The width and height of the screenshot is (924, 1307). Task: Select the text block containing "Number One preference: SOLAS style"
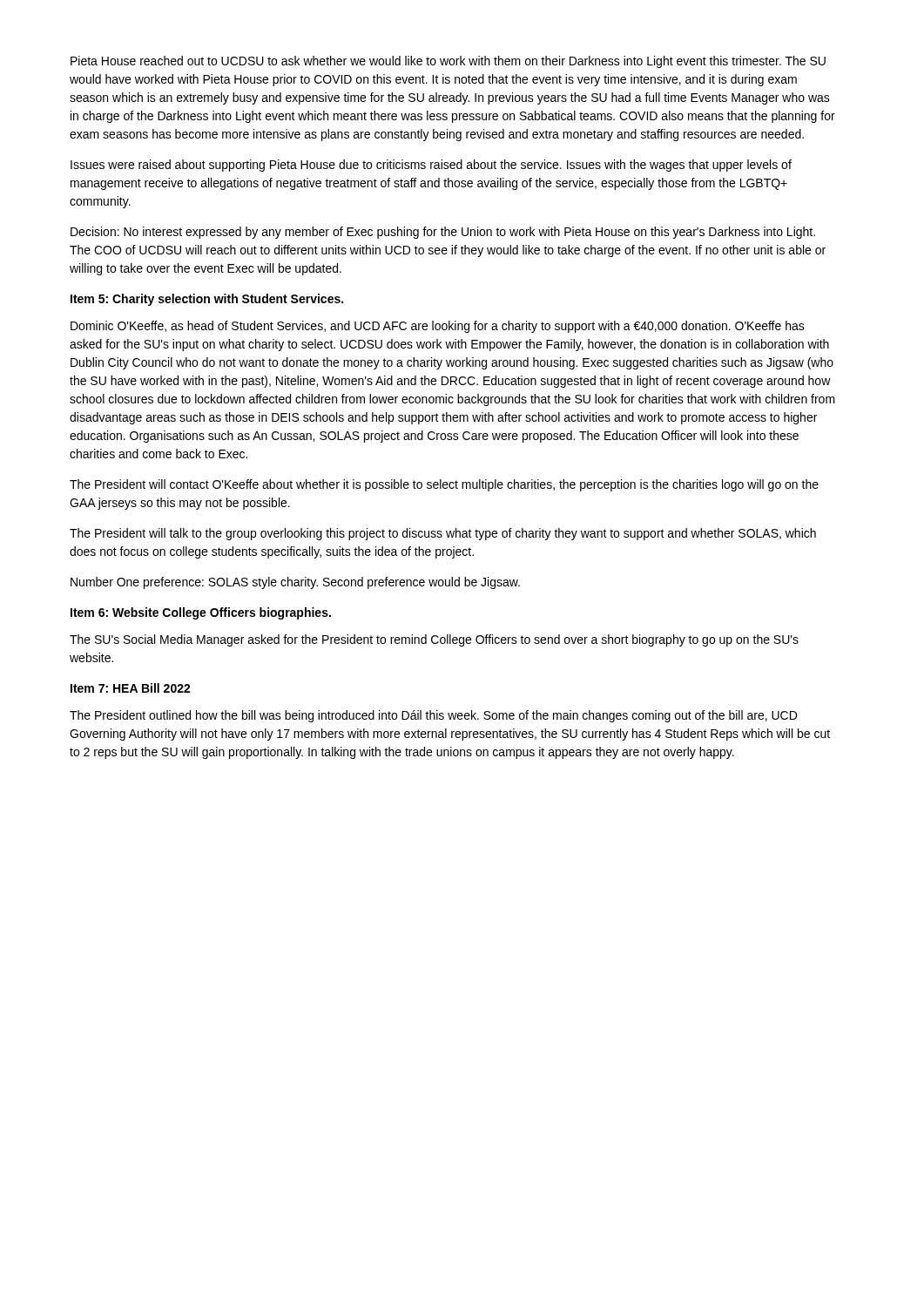[295, 582]
